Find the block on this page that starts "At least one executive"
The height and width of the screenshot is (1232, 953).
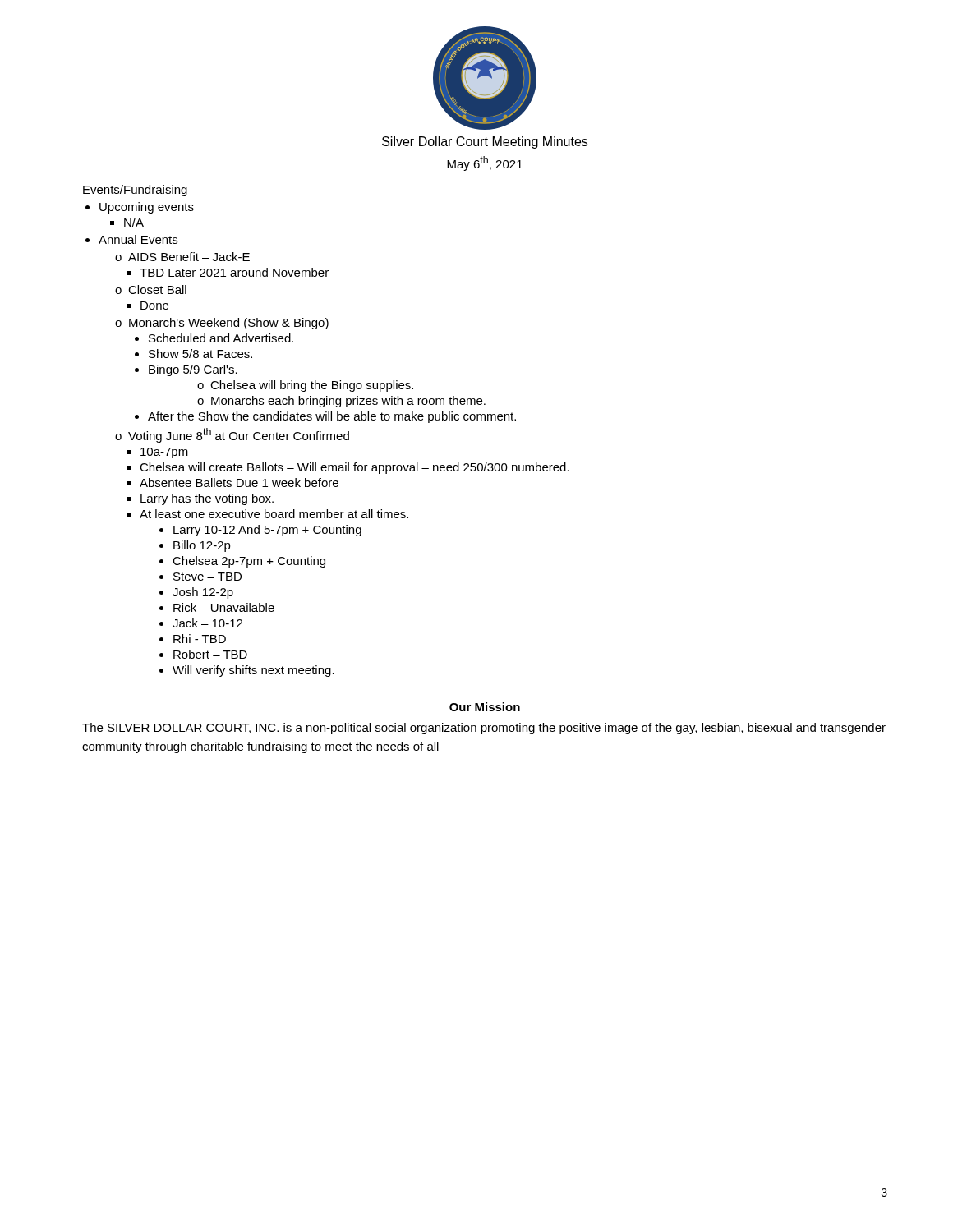(x=274, y=514)
